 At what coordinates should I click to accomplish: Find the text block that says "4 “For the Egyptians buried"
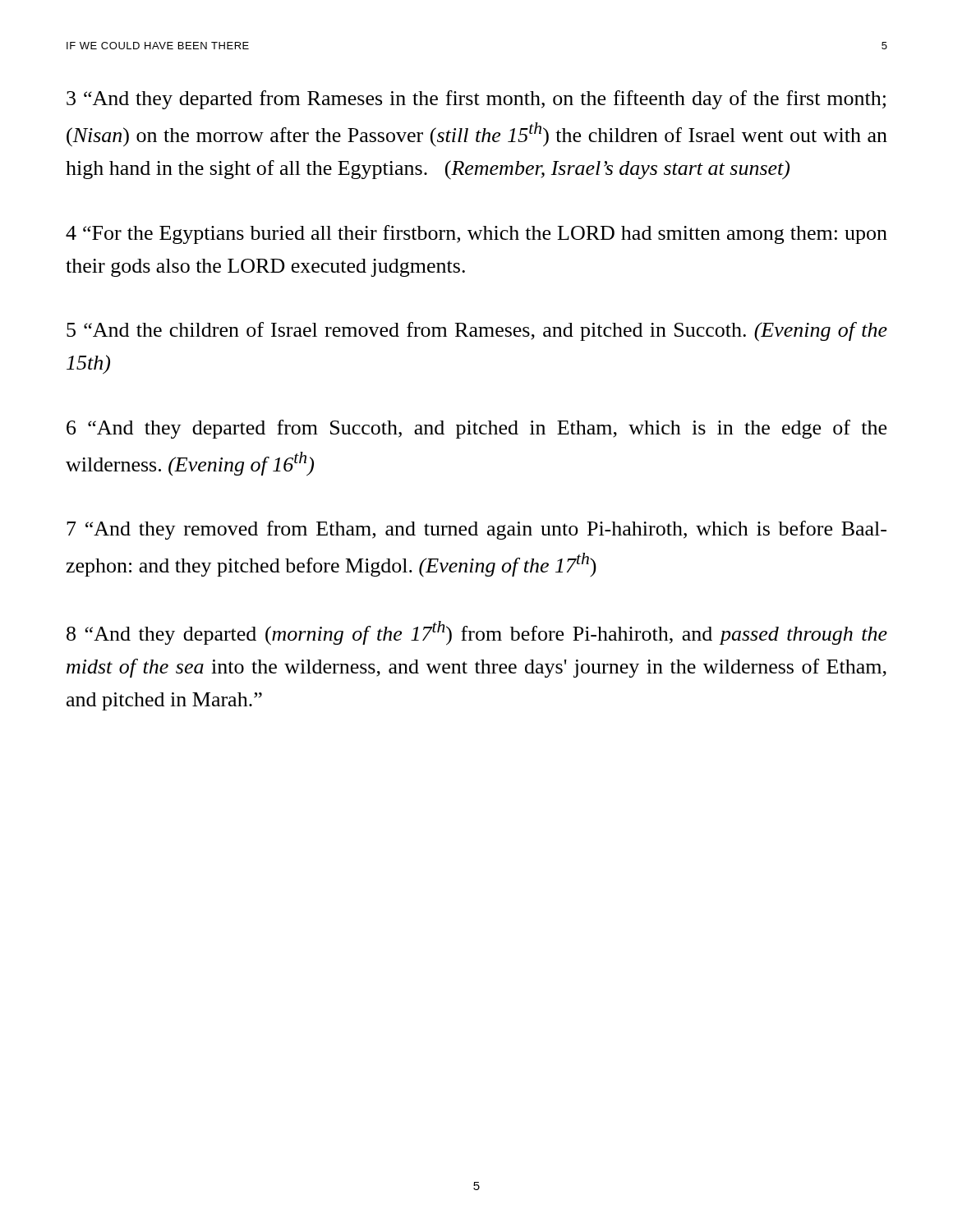coord(476,249)
